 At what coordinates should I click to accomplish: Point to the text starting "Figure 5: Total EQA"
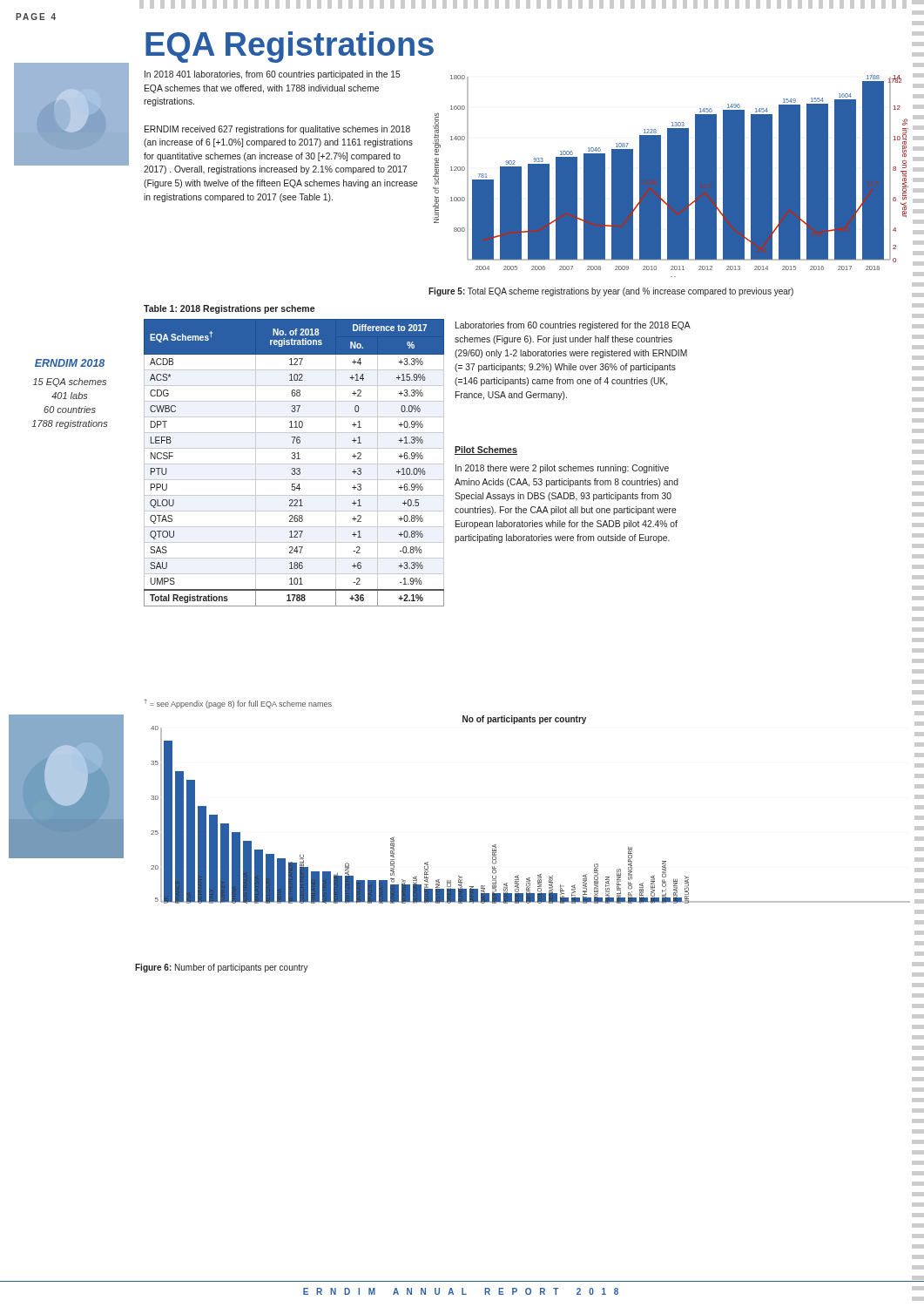tap(611, 291)
